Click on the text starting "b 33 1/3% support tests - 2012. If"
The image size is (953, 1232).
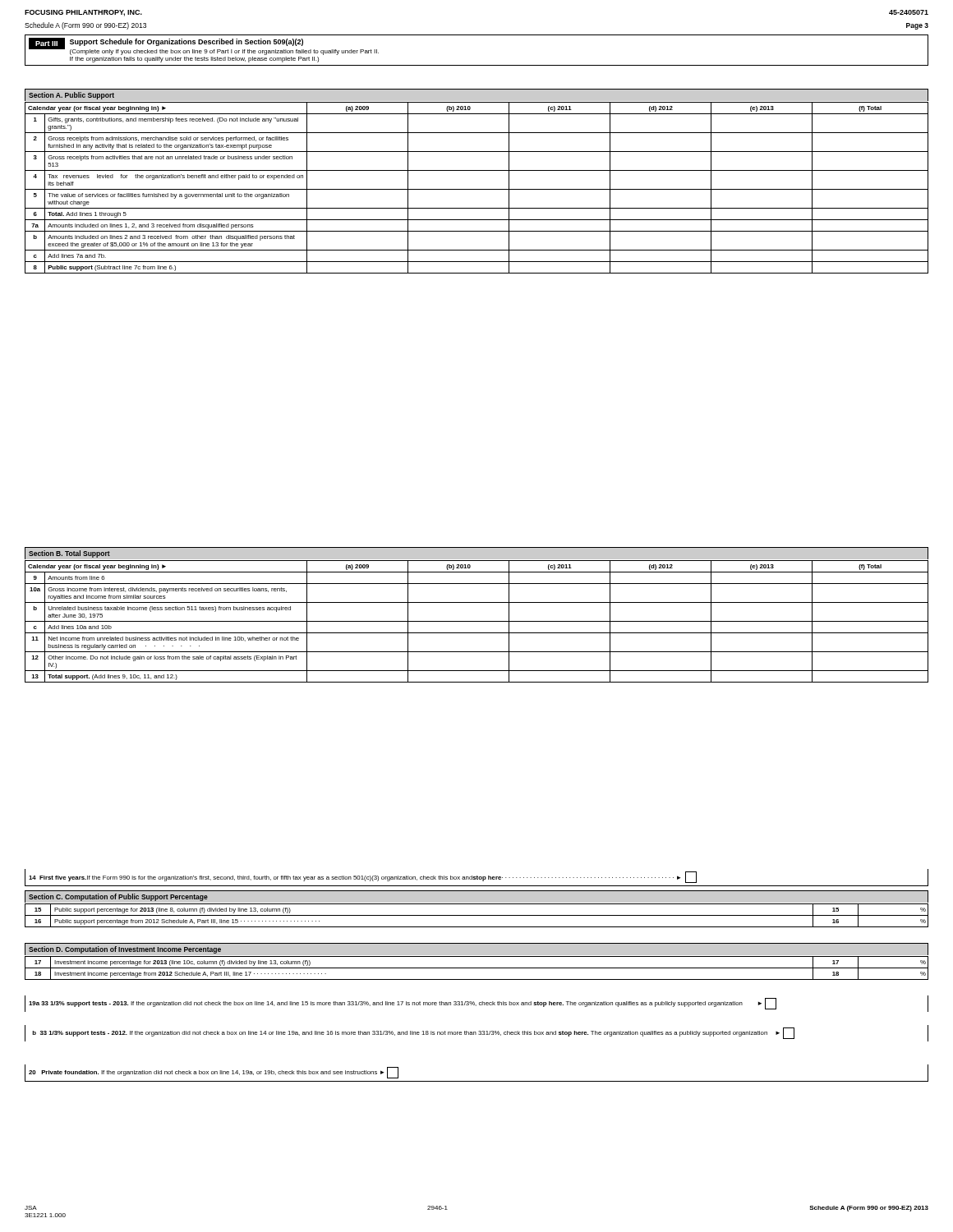pos(412,1033)
